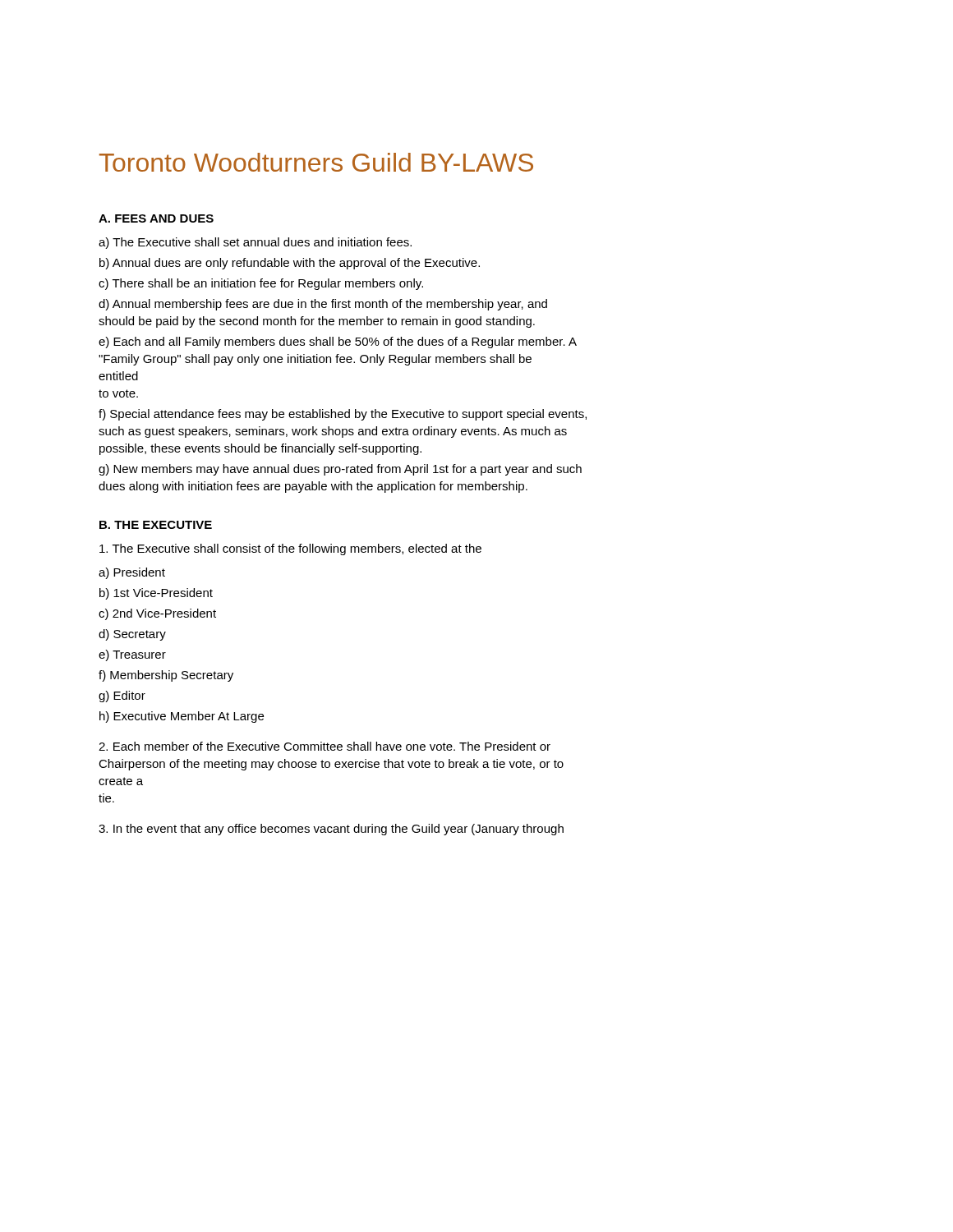
Task: Locate the block of text that opens with "f) Special attendance"
Action: point(343,431)
